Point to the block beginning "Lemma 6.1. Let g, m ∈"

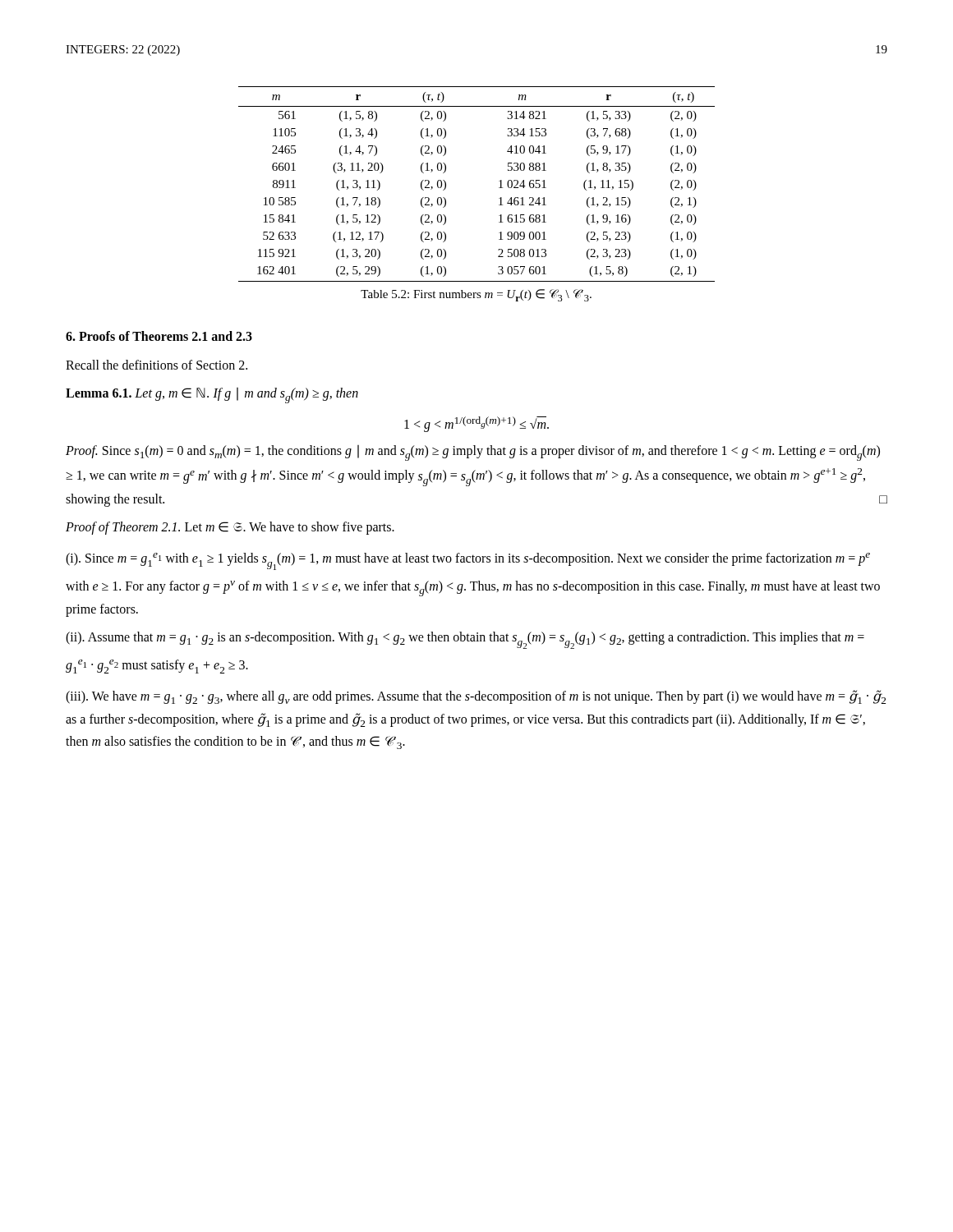coord(212,395)
